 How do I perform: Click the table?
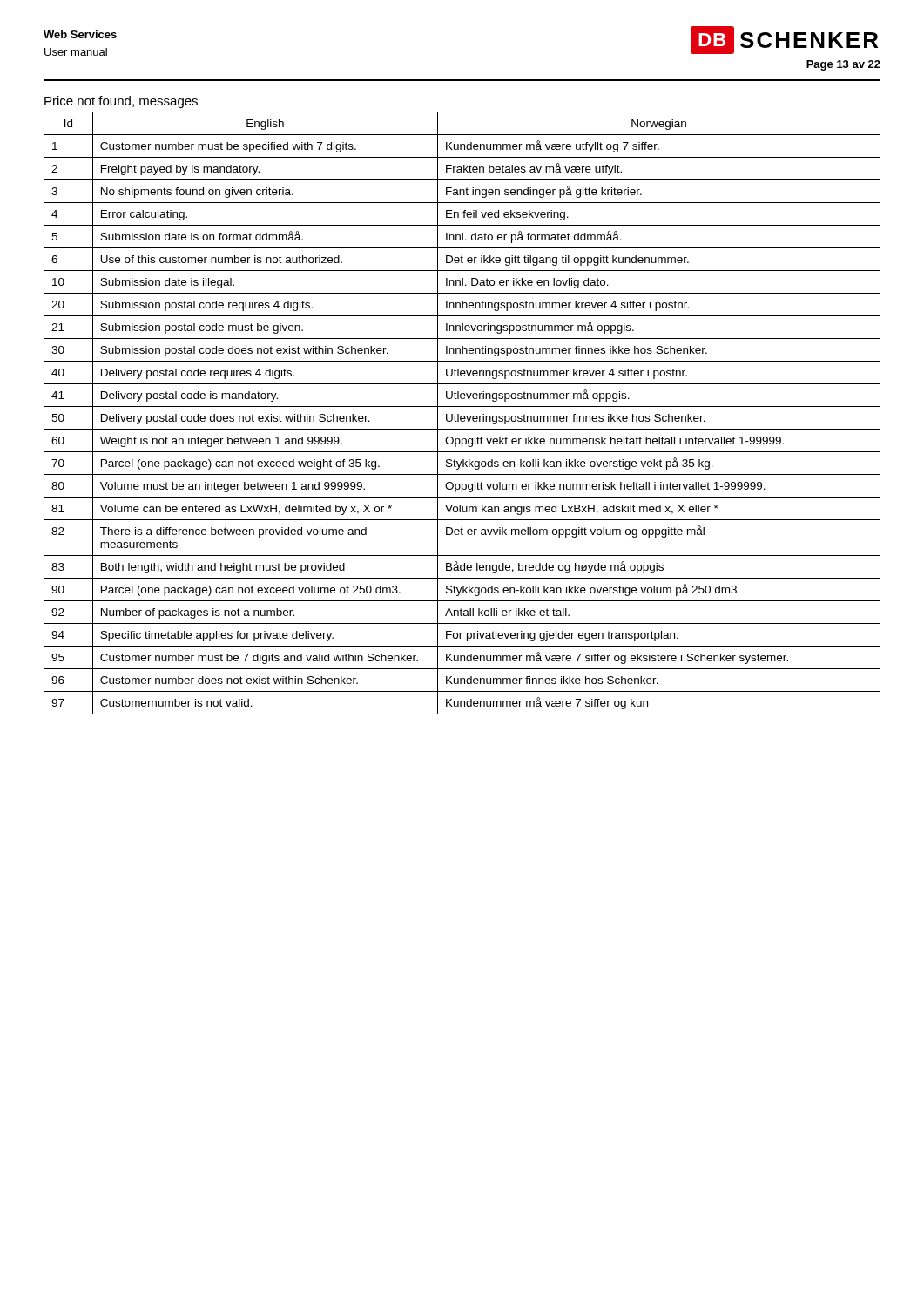pyautogui.click(x=462, y=413)
